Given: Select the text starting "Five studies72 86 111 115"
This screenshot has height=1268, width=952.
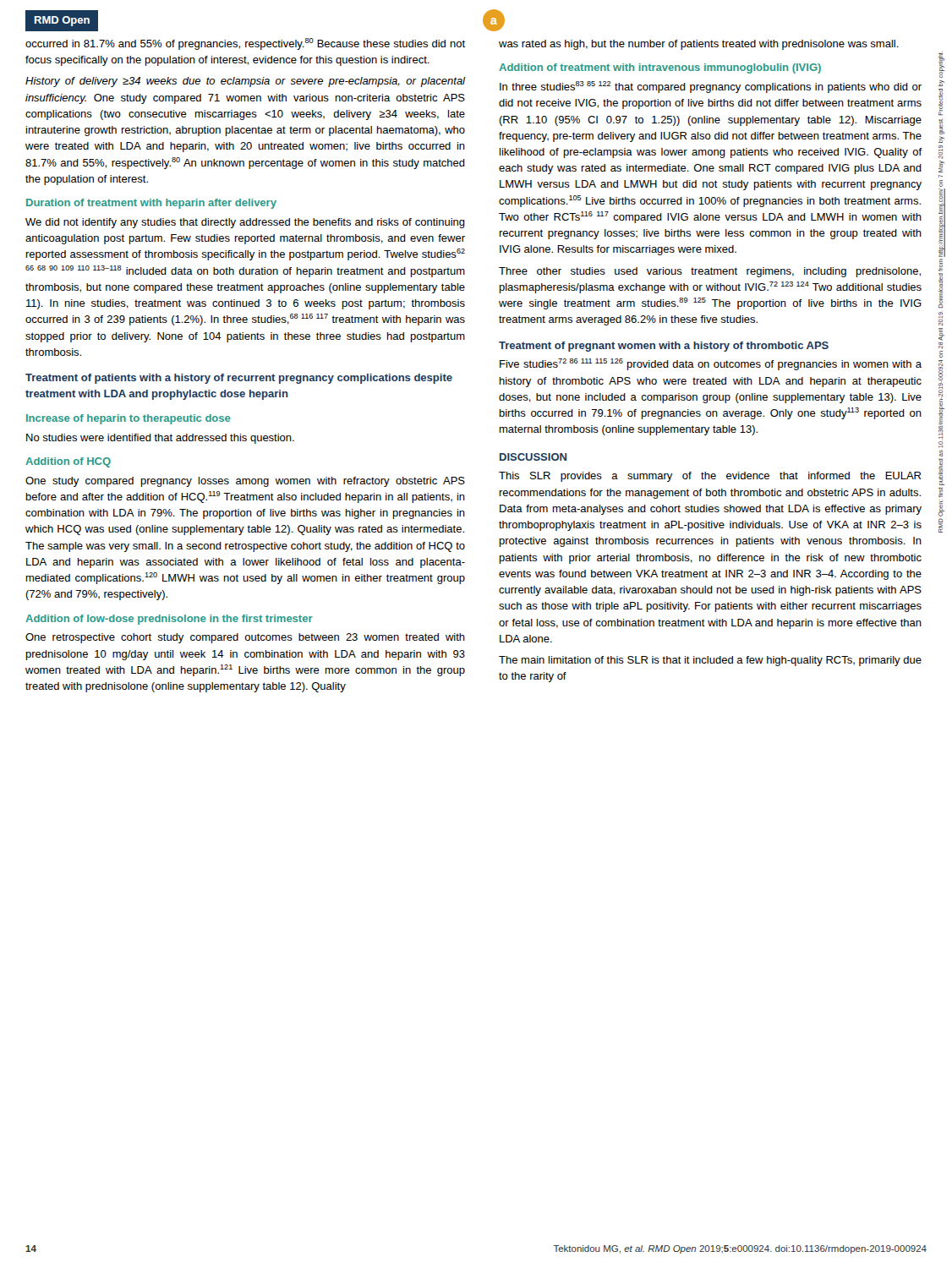Looking at the screenshot, I should point(710,396).
